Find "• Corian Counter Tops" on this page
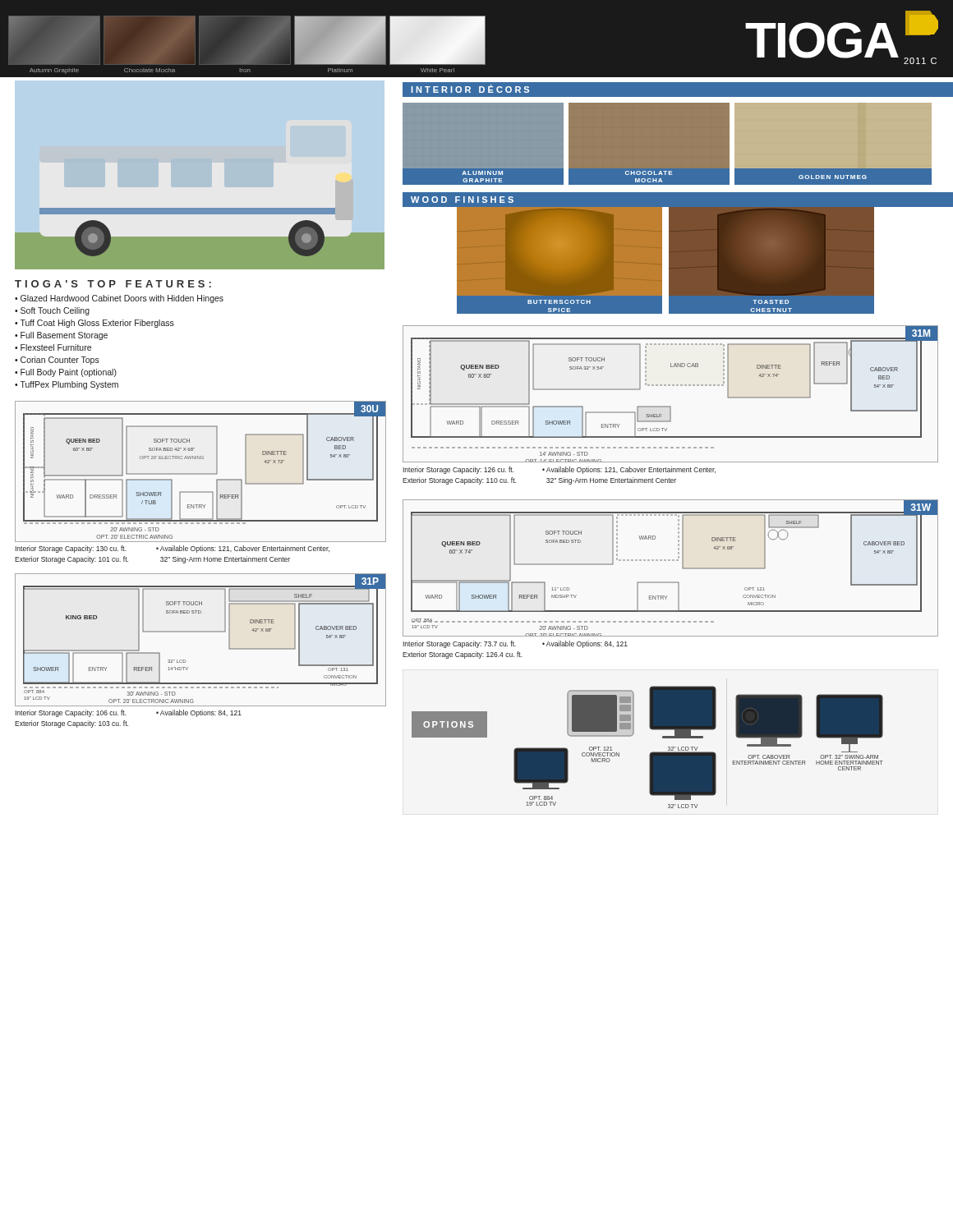The image size is (953, 1232). [x=57, y=360]
